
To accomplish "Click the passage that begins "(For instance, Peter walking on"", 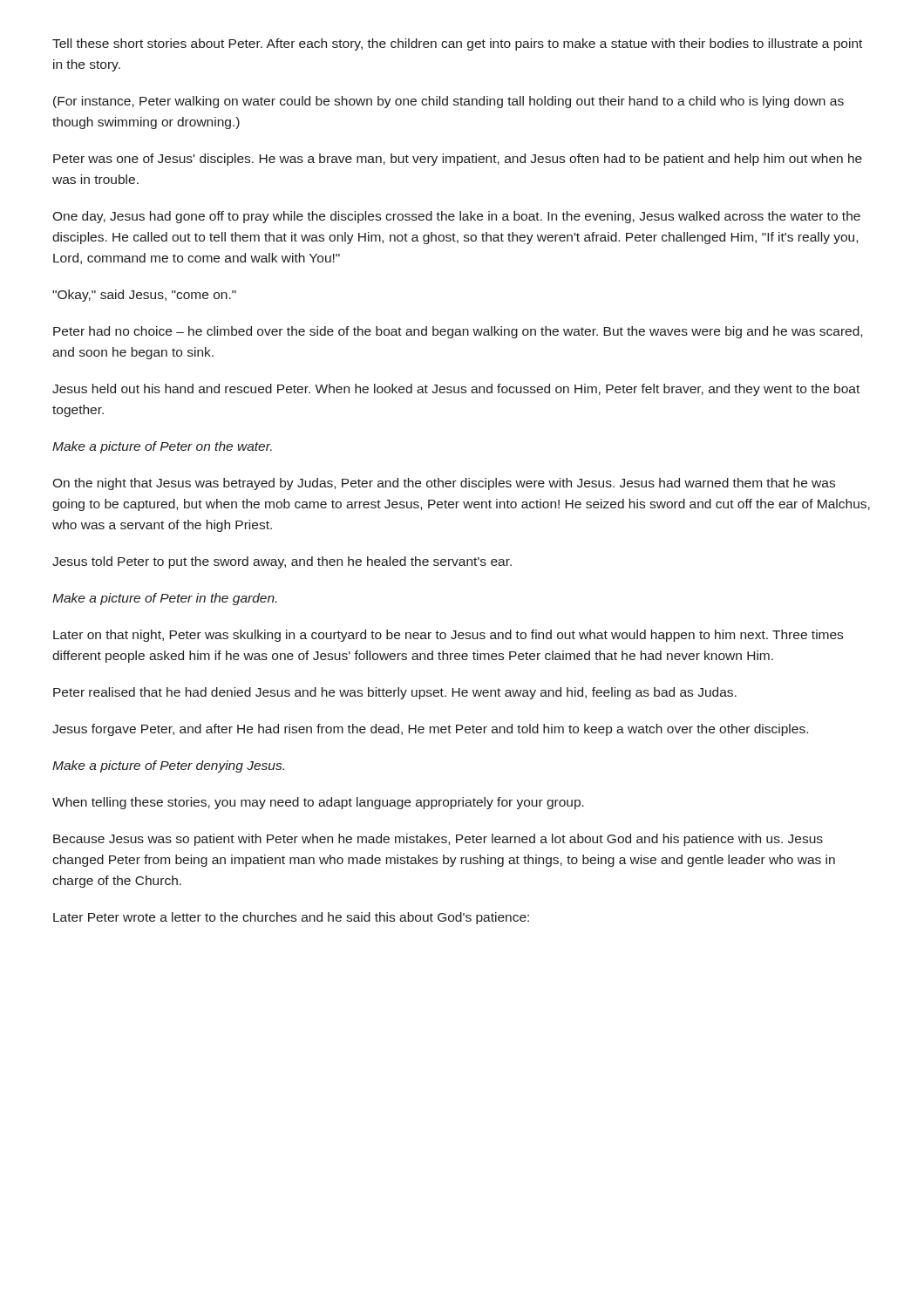I will pyautogui.click(x=448, y=111).
